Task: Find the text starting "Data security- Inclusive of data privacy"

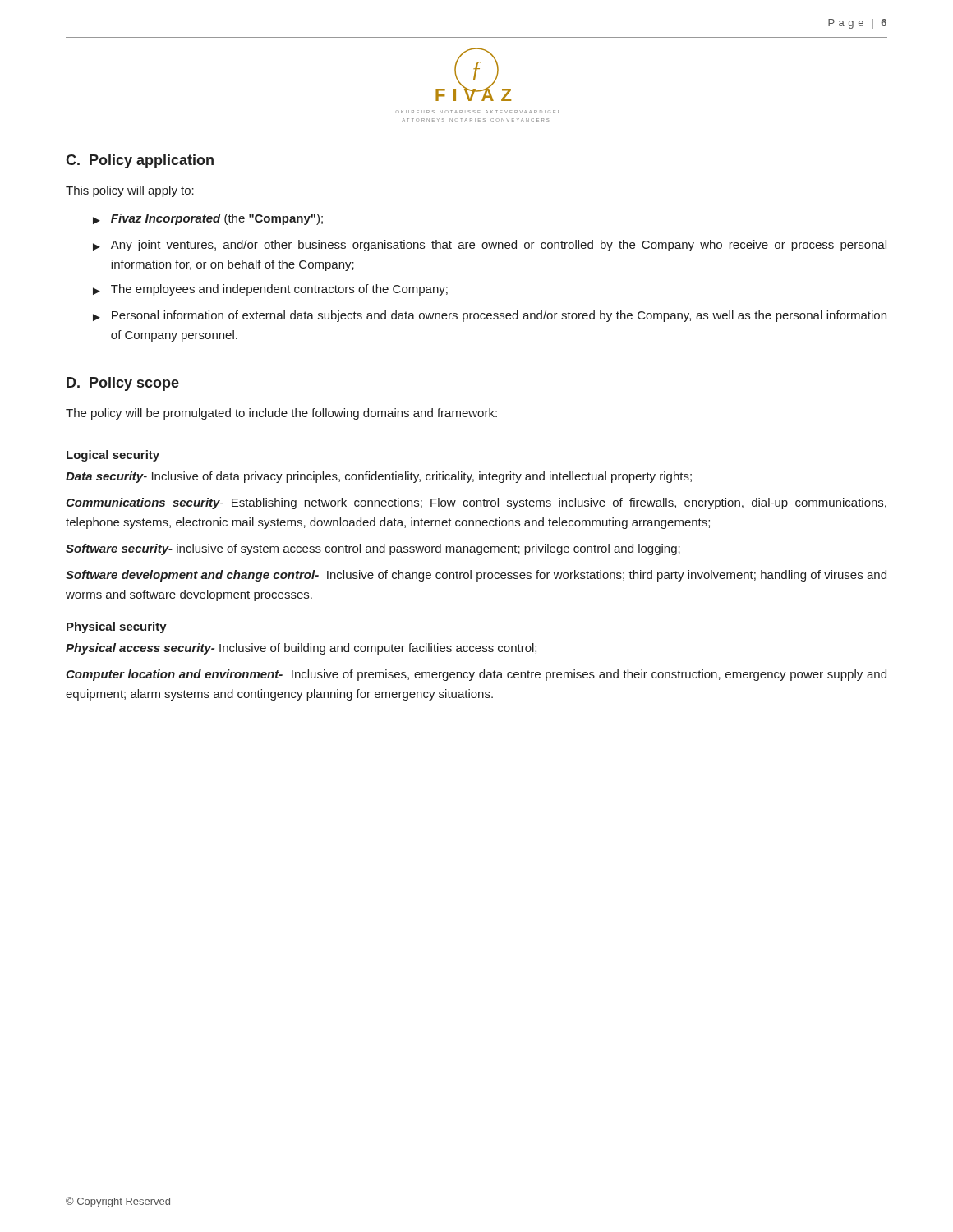Action: [379, 476]
